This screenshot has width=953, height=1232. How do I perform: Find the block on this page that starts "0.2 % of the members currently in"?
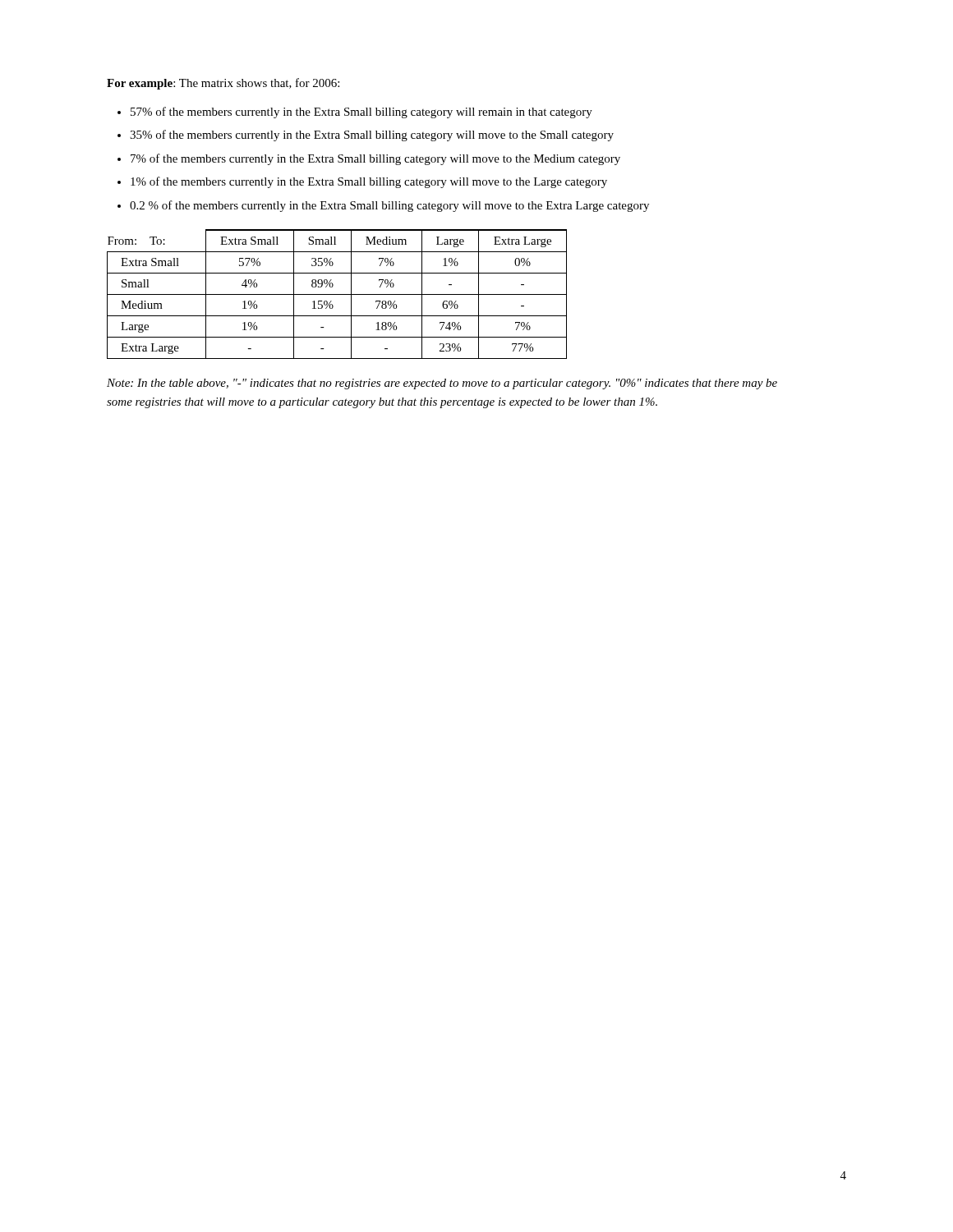pos(390,205)
